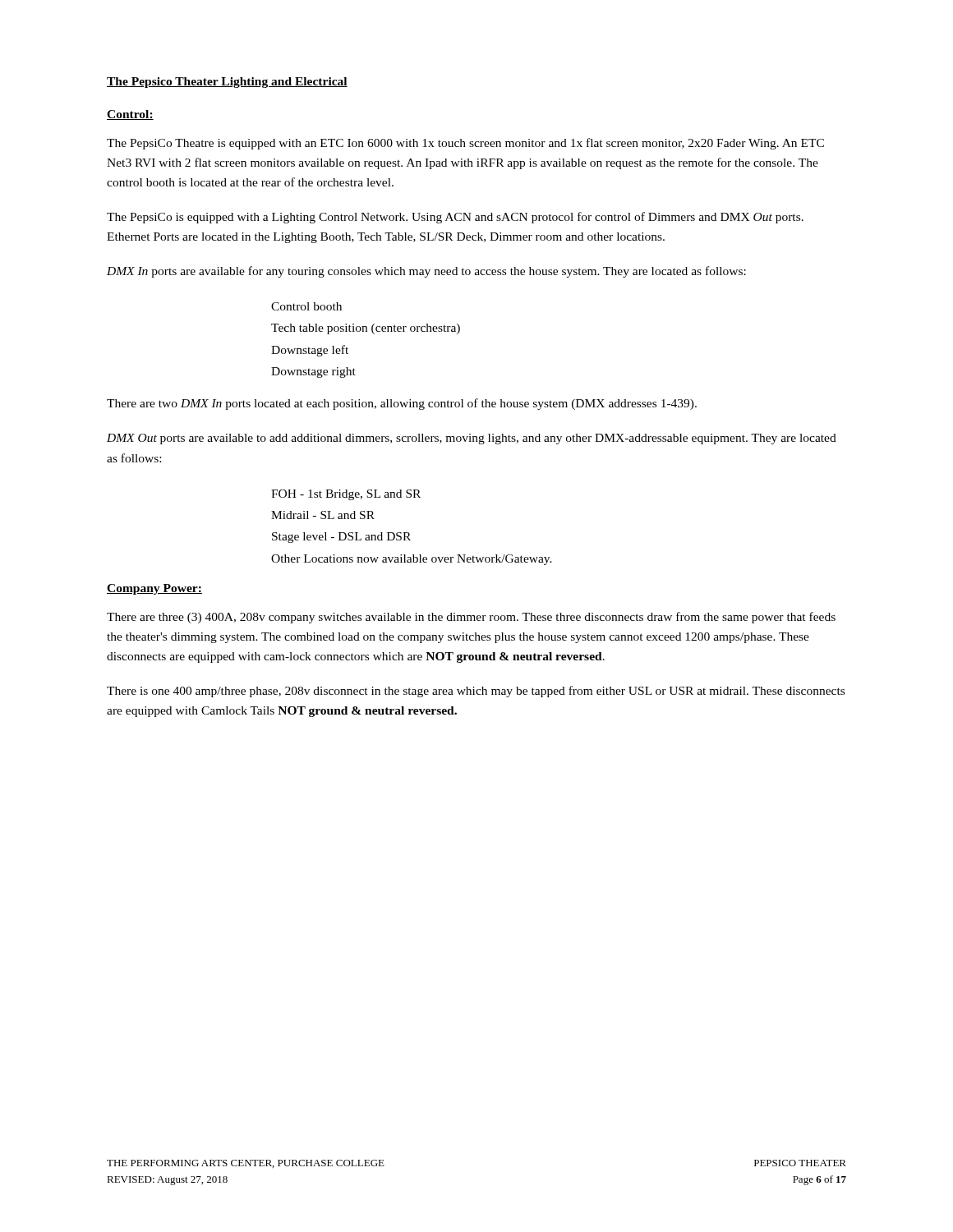Click on the text starting "There is one"
This screenshot has height=1232, width=953.
476,700
